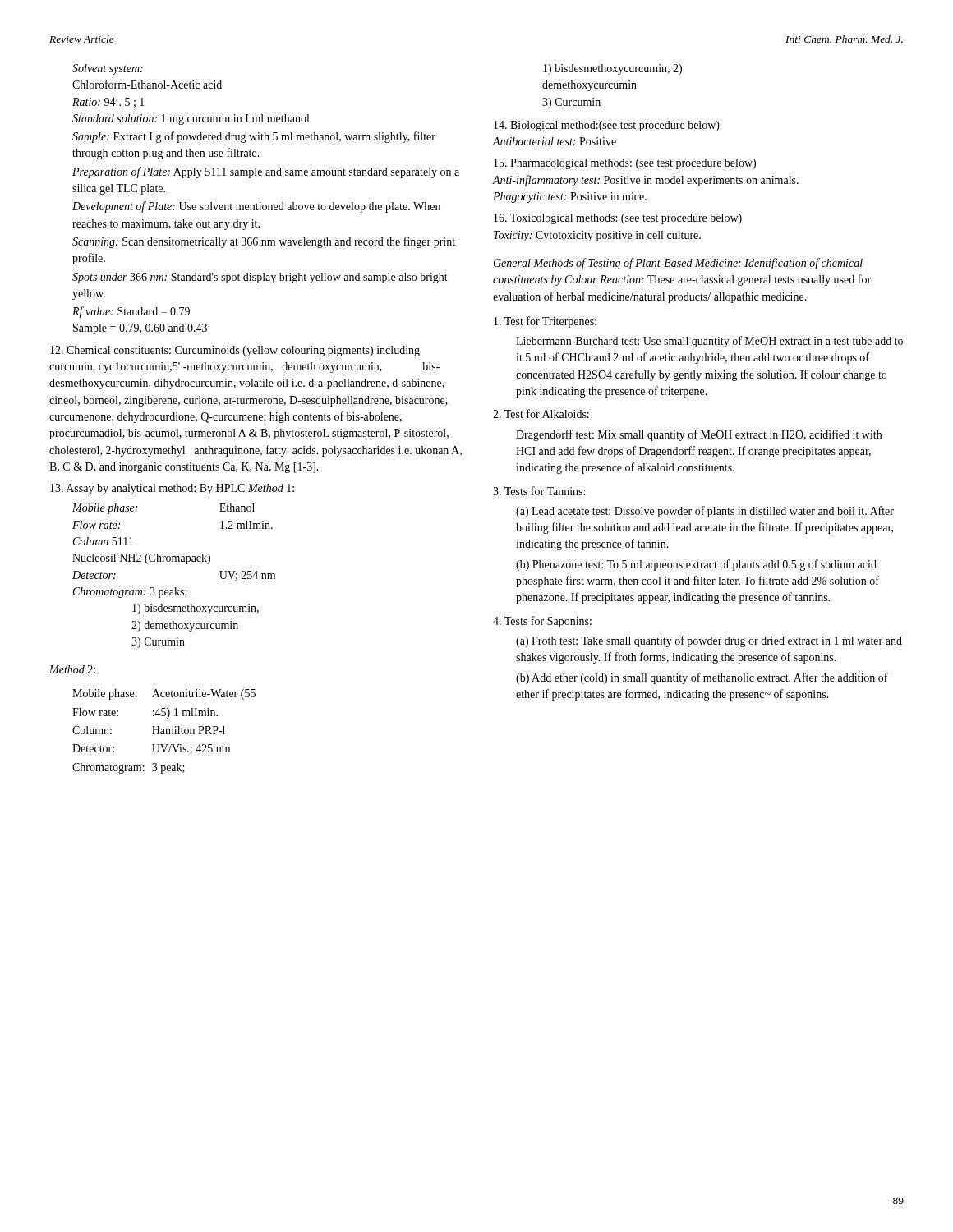Find the block on this page that starts "Method 2: Mobile phase:Acetonitrile-Water (55 Flow rate::45)"
Screen dimensions: 1232x953
click(72, 669)
